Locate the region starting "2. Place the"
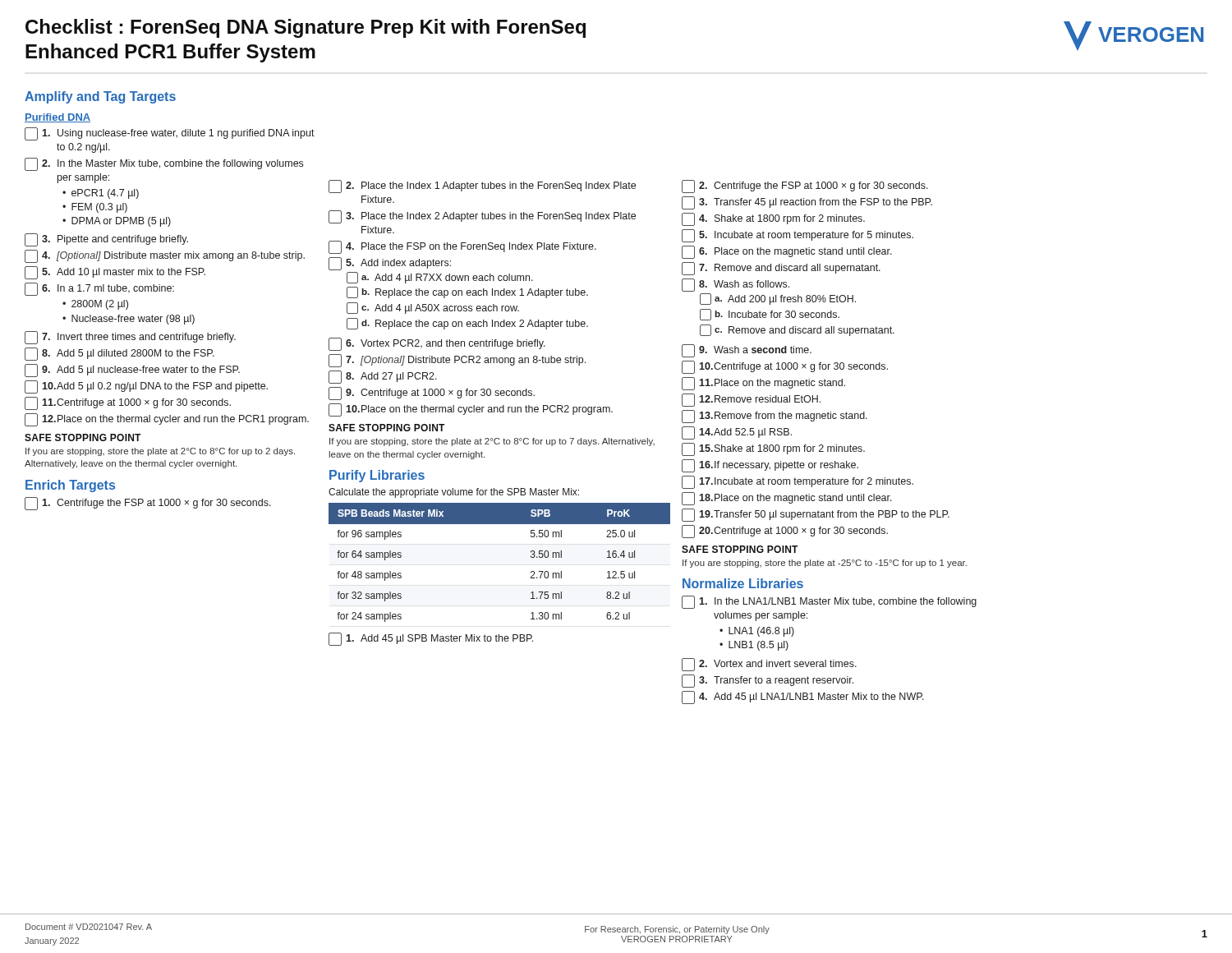The image size is (1232, 953). (499, 193)
